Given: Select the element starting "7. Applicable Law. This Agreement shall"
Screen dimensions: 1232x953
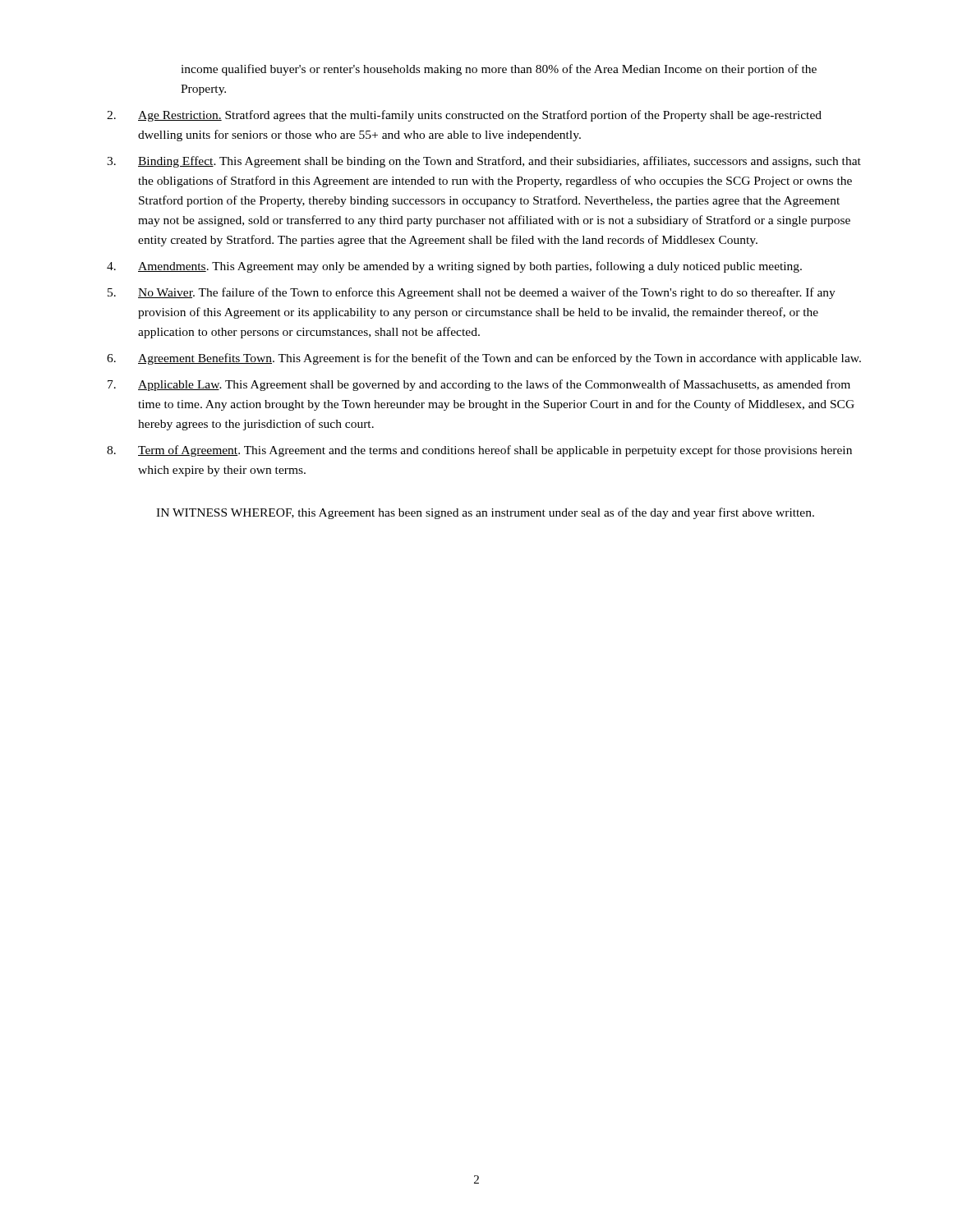Looking at the screenshot, I should point(485,404).
